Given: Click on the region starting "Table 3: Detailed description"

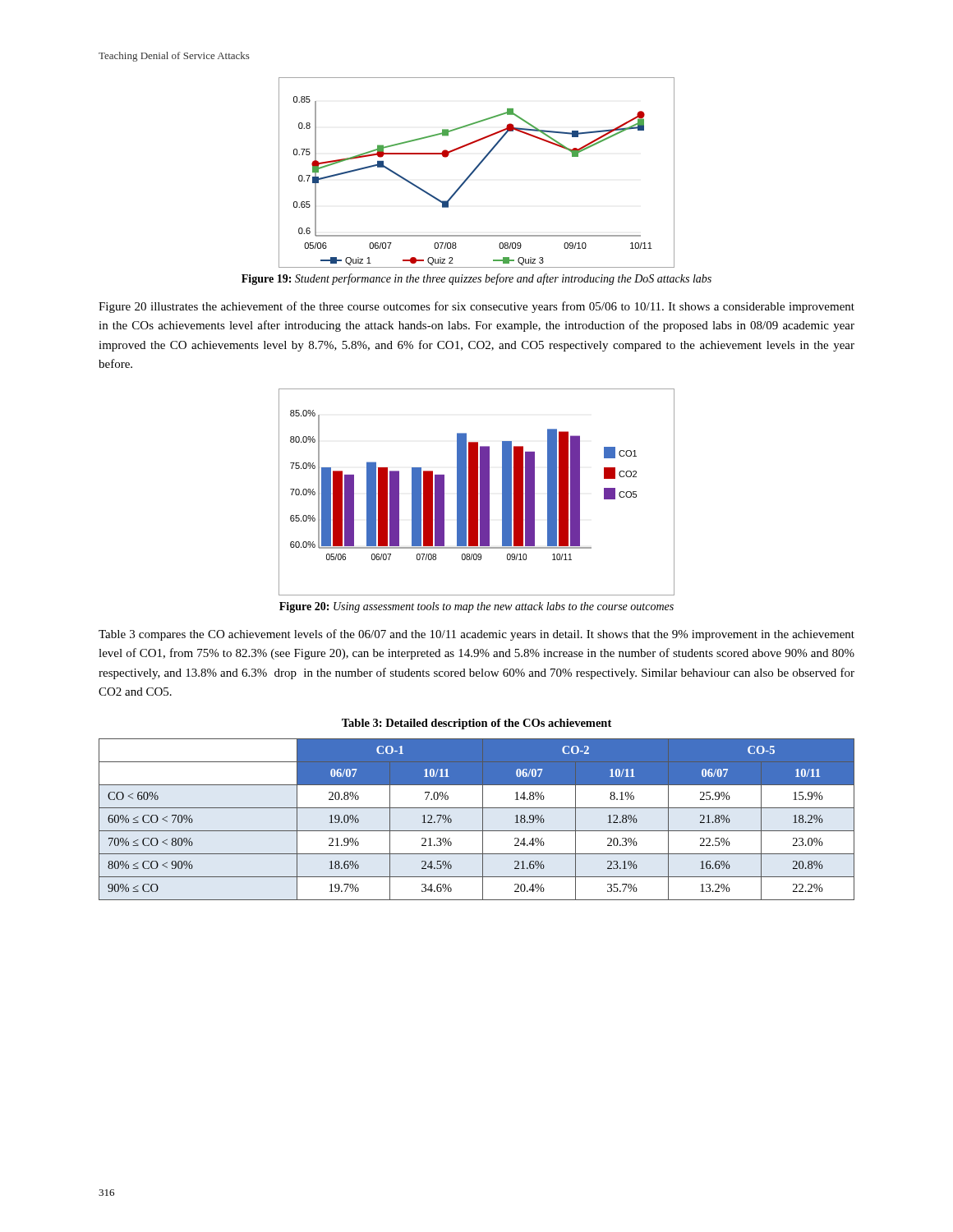Looking at the screenshot, I should point(476,723).
